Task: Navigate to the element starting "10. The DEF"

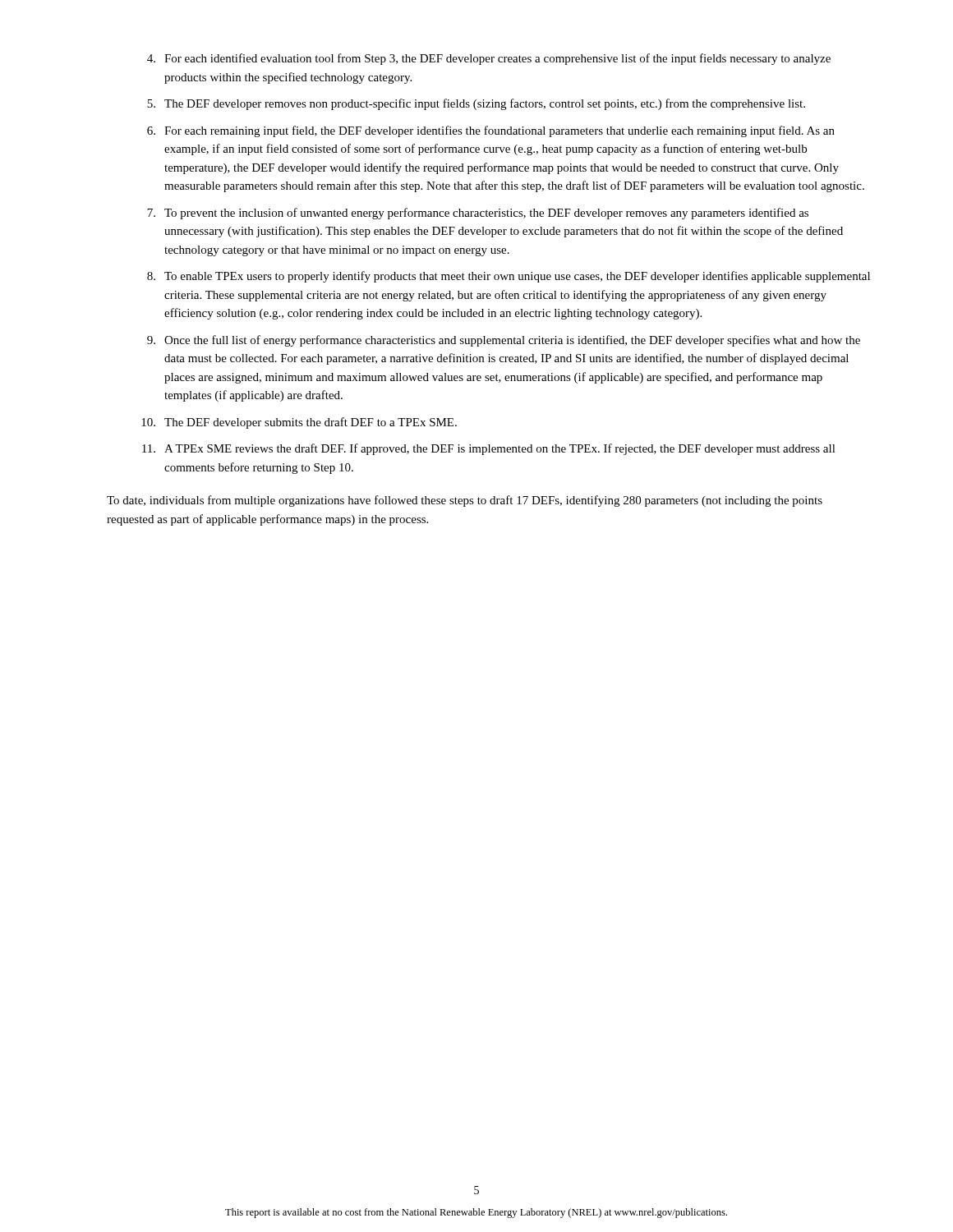Action: tap(299, 423)
